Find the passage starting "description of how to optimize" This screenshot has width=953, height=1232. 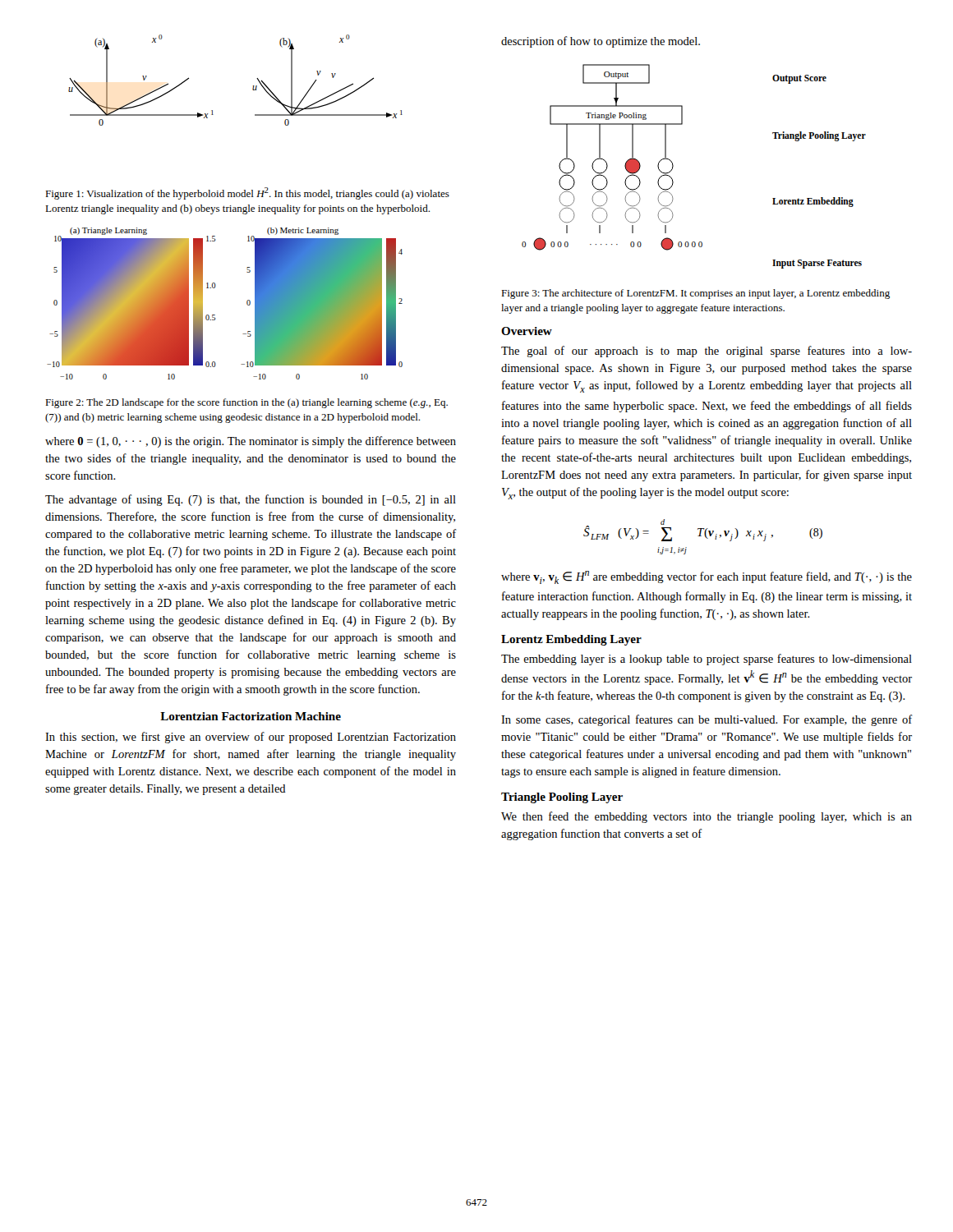[x=707, y=42]
